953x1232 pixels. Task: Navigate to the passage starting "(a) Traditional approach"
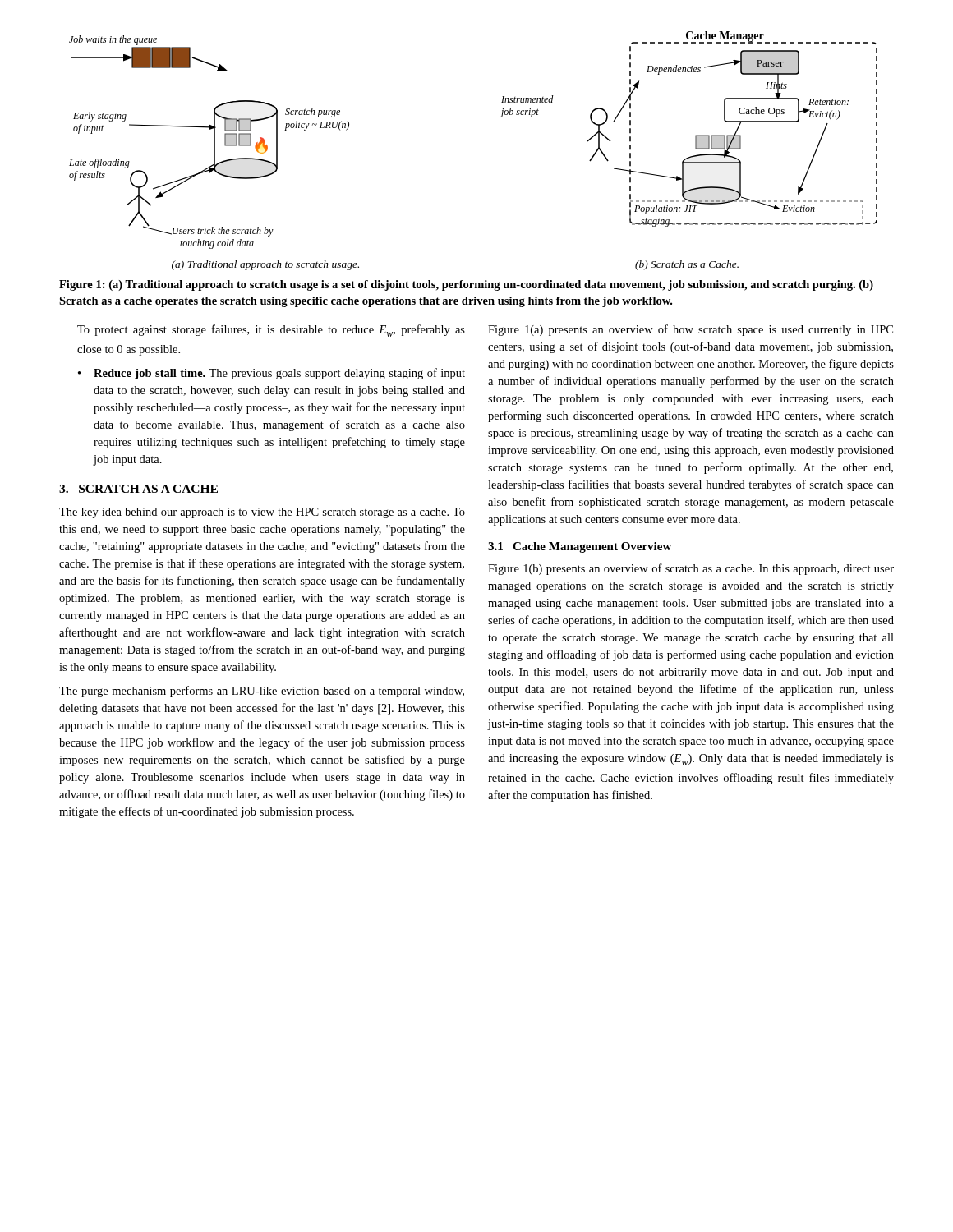pos(266,264)
